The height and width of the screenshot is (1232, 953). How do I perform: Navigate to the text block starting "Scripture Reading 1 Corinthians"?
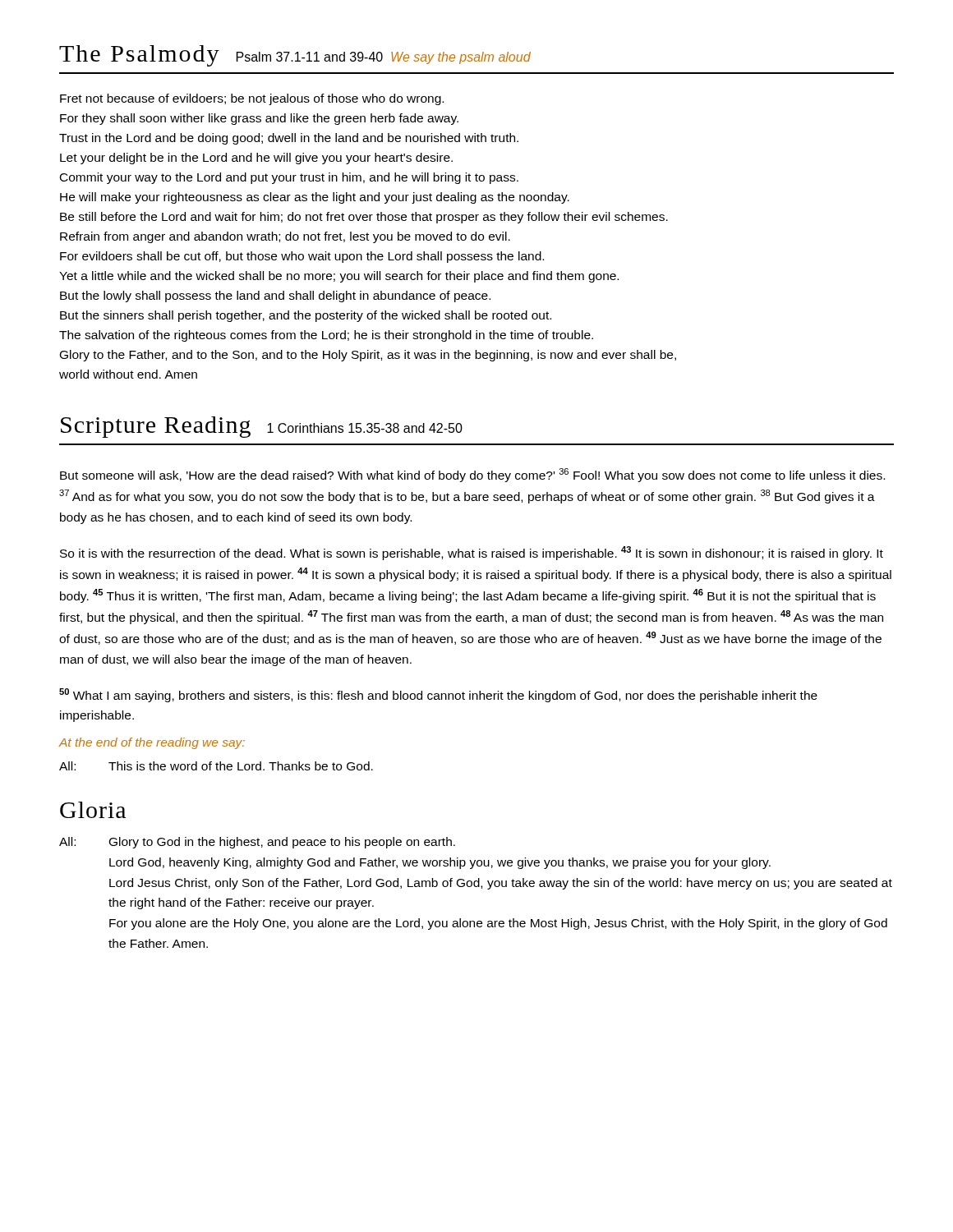[x=261, y=425]
